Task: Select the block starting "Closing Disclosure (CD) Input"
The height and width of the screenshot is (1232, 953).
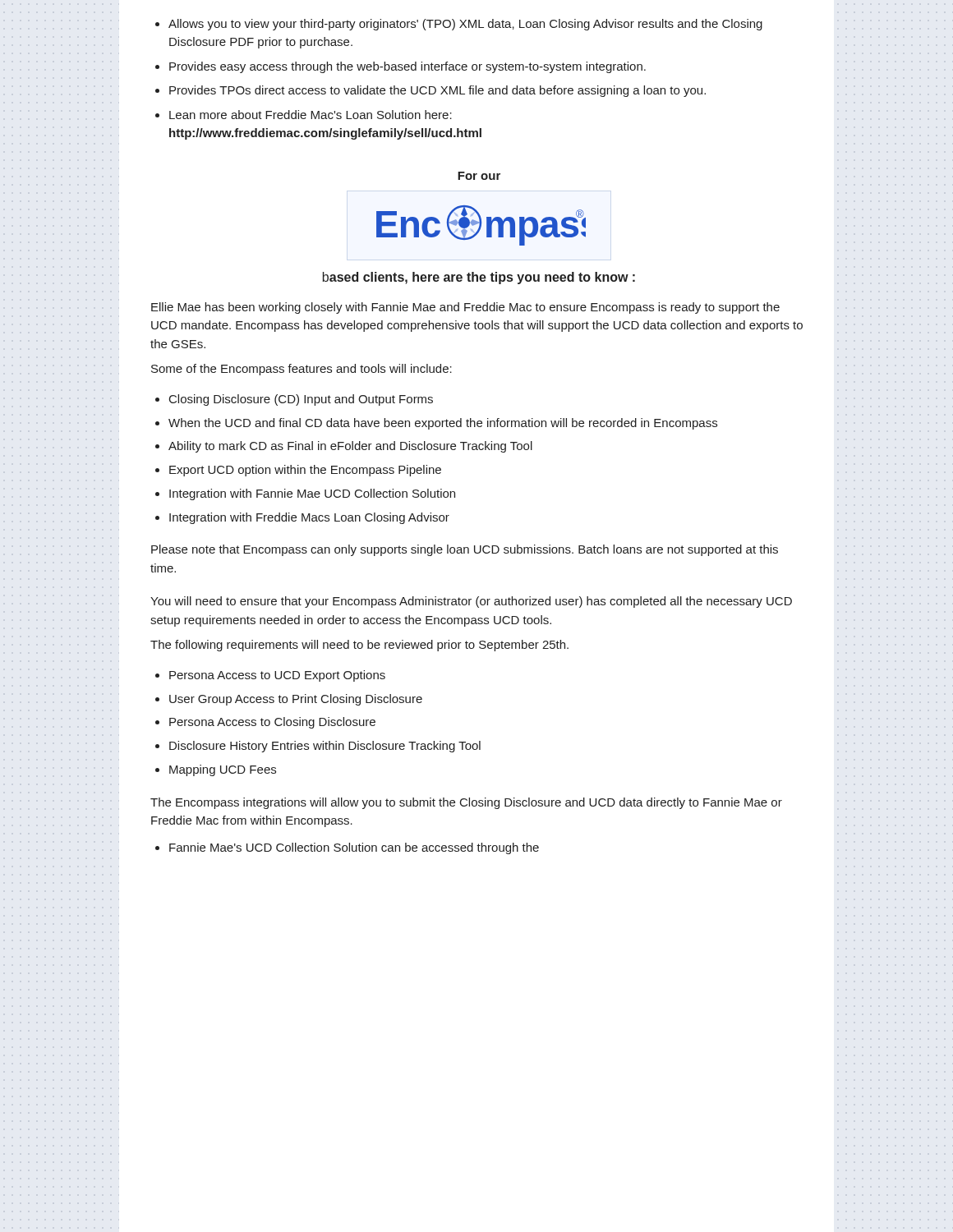Action: click(301, 400)
